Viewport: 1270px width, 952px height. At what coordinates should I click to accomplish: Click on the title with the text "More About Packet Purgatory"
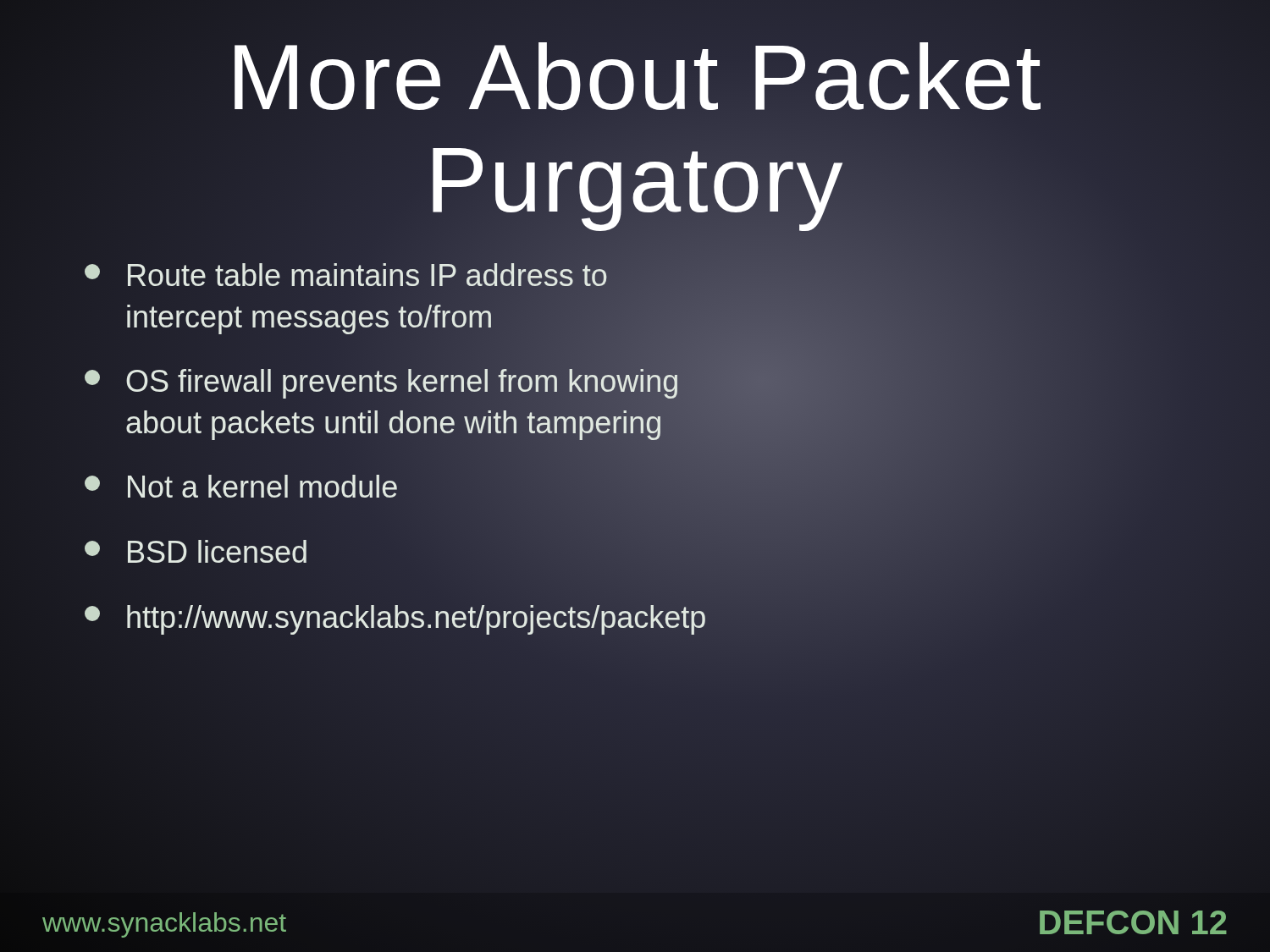pyautogui.click(x=635, y=127)
